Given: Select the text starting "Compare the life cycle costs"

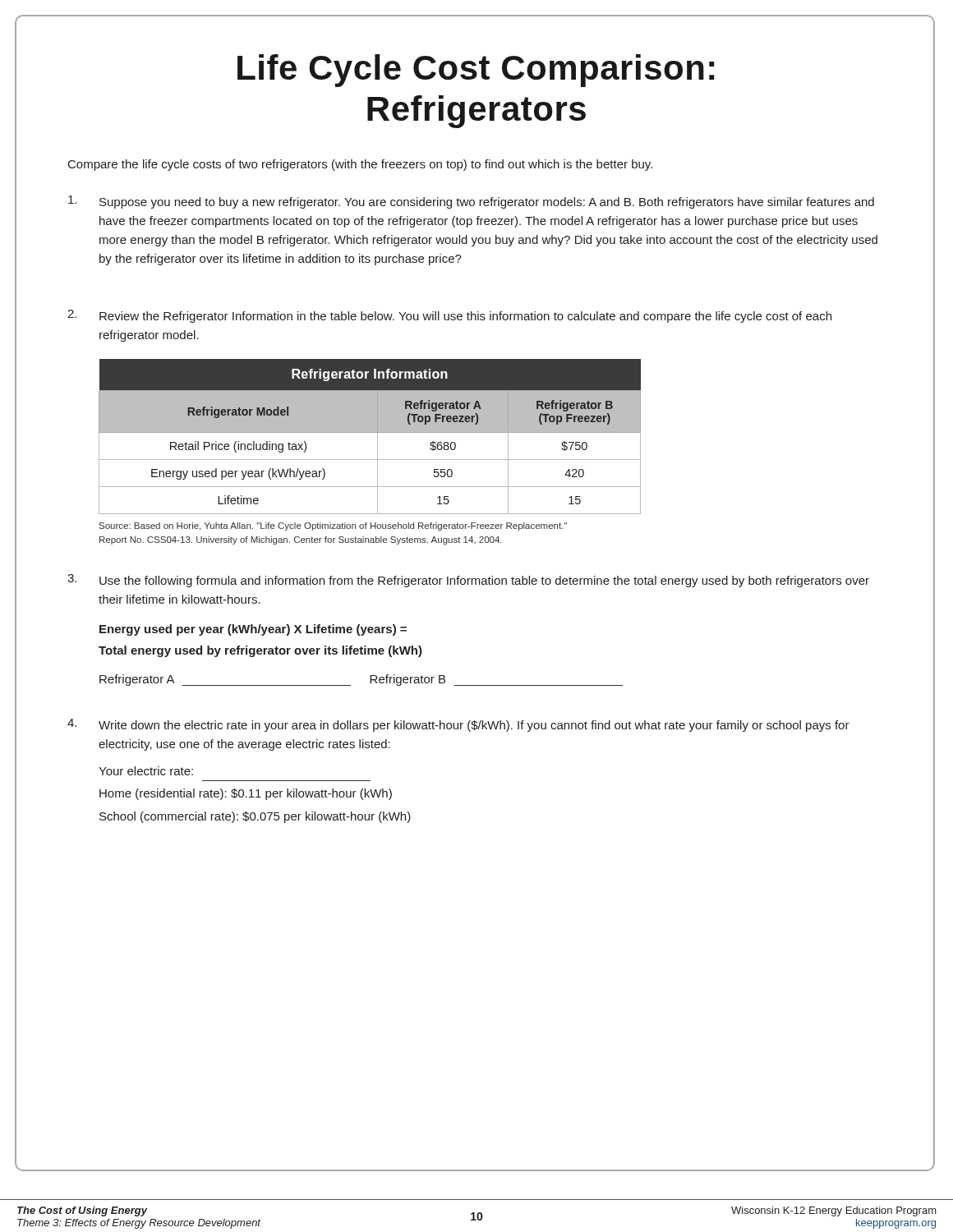Looking at the screenshot, I should tap(360, 164).
